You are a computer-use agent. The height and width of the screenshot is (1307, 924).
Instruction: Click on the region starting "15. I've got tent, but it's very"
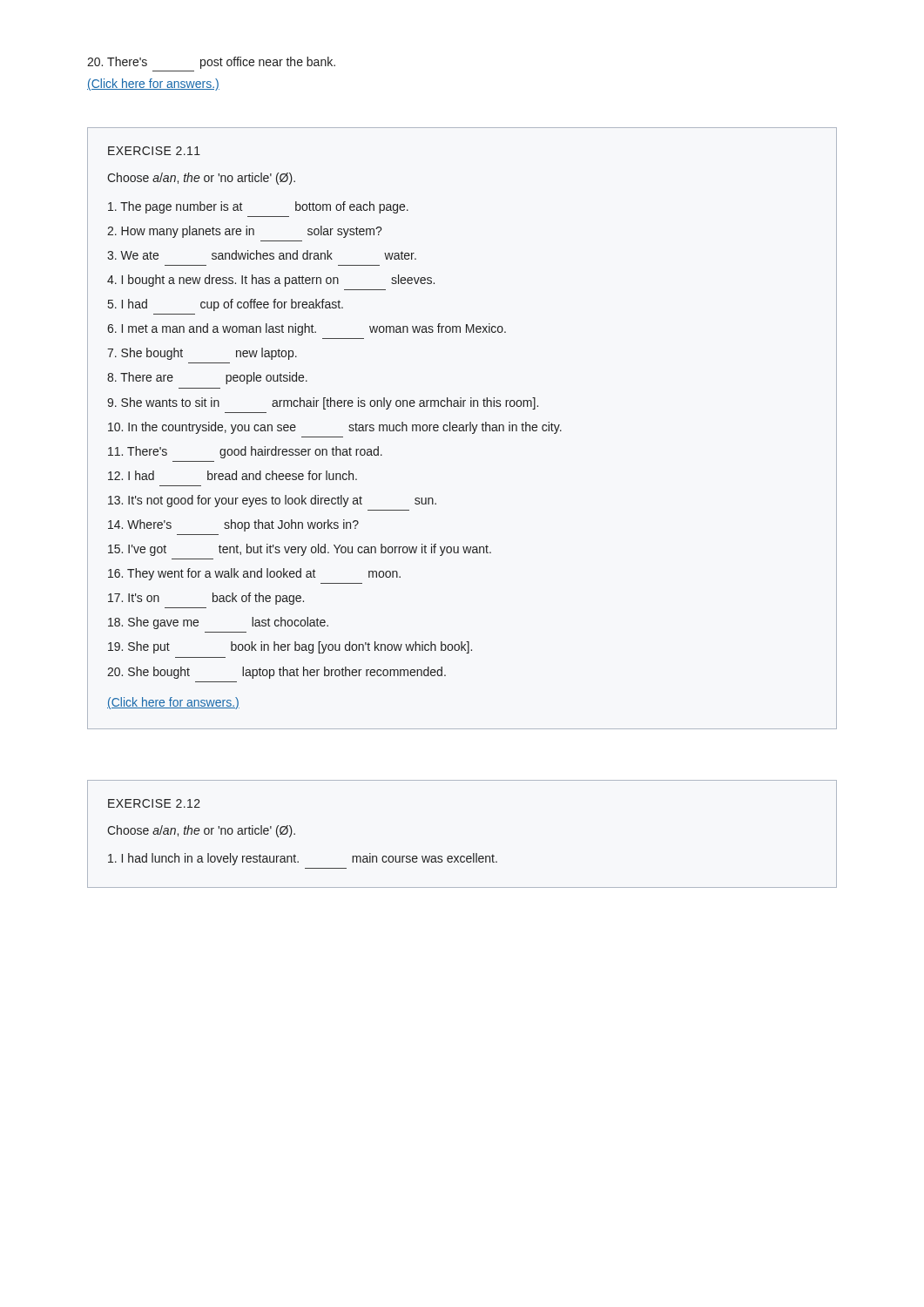pos(299,551)
